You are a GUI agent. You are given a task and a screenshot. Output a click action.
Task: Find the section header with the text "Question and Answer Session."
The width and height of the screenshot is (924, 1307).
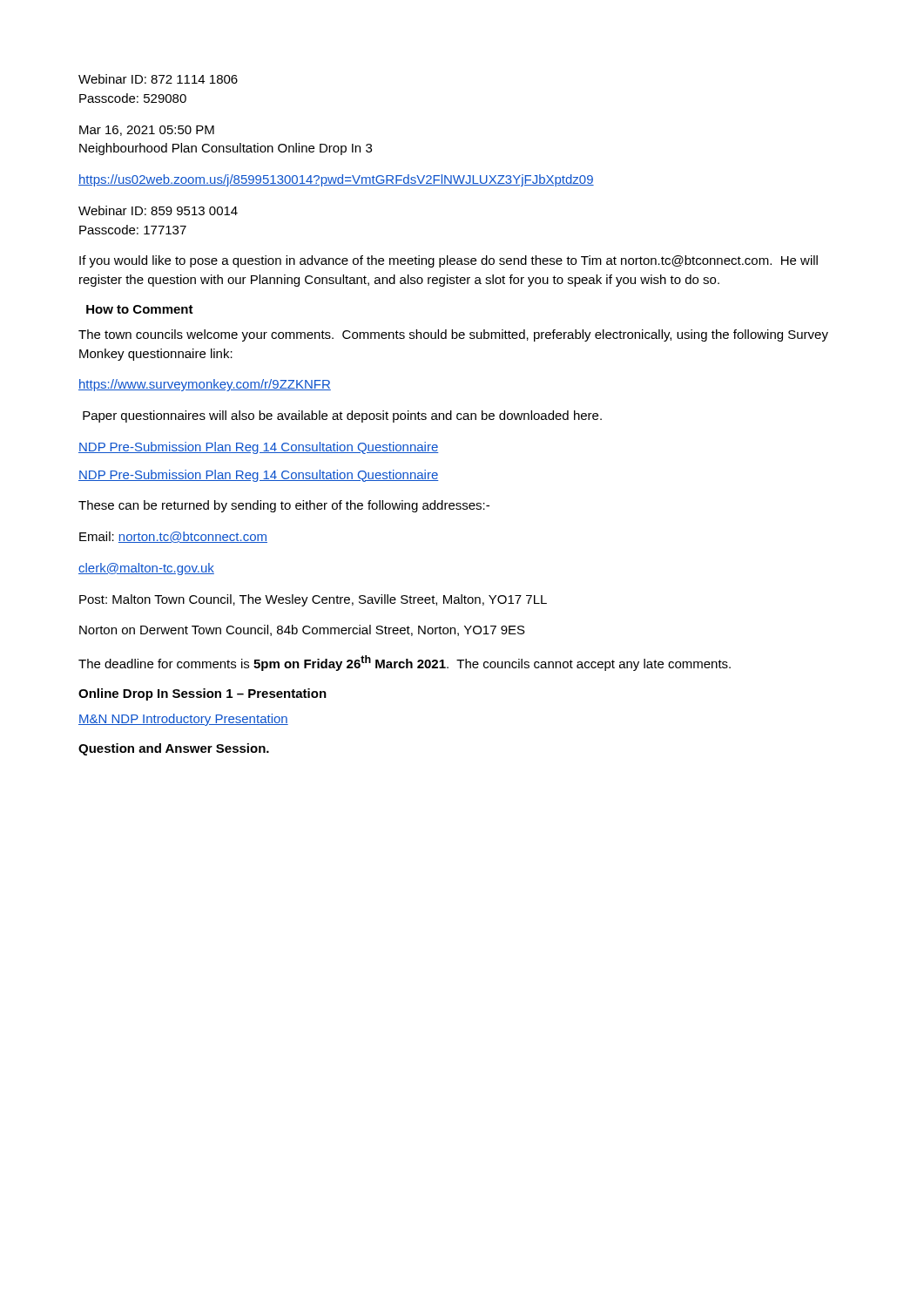(x=174, y=748)
